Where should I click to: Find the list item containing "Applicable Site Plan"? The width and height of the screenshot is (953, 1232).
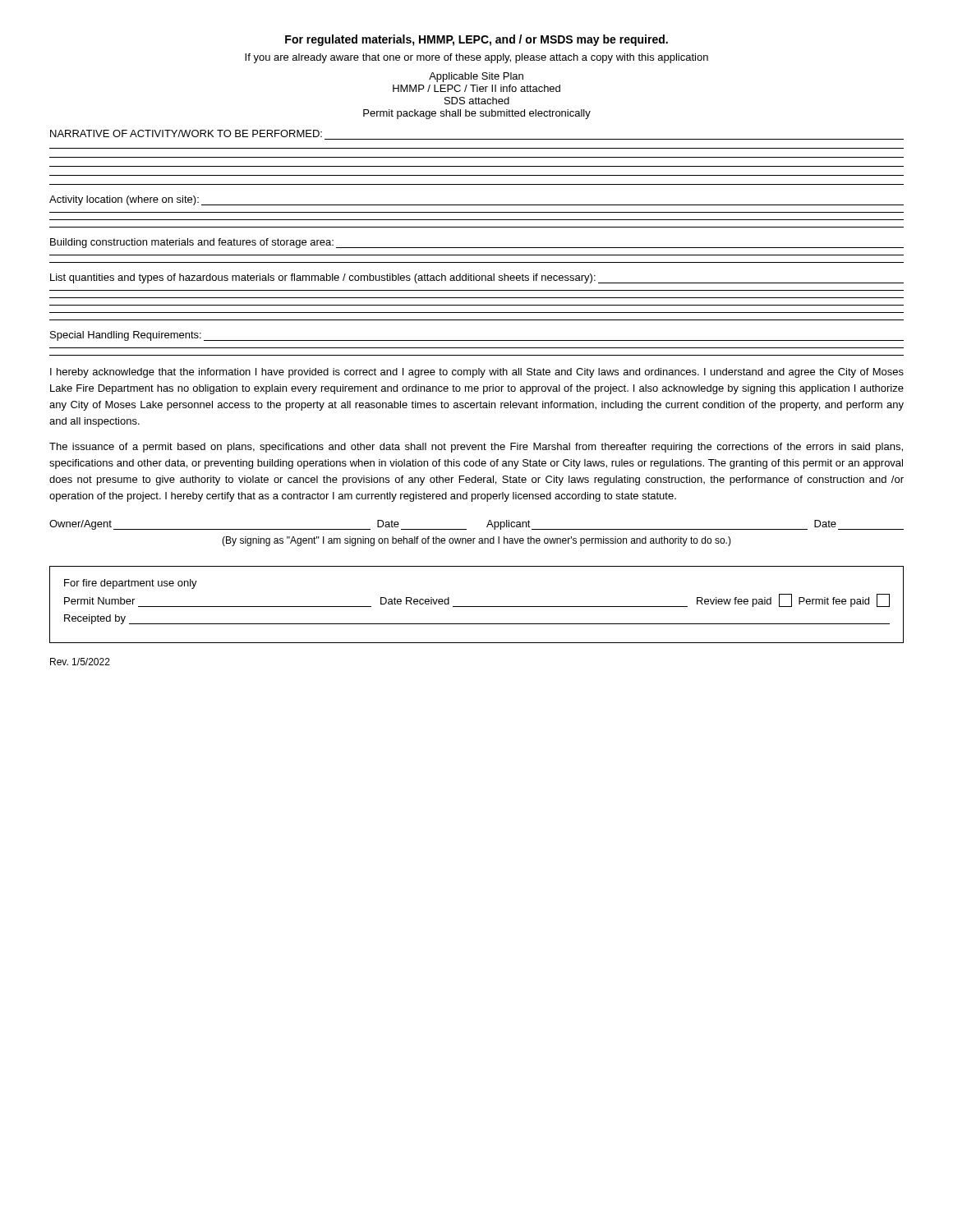pos(476,76)
